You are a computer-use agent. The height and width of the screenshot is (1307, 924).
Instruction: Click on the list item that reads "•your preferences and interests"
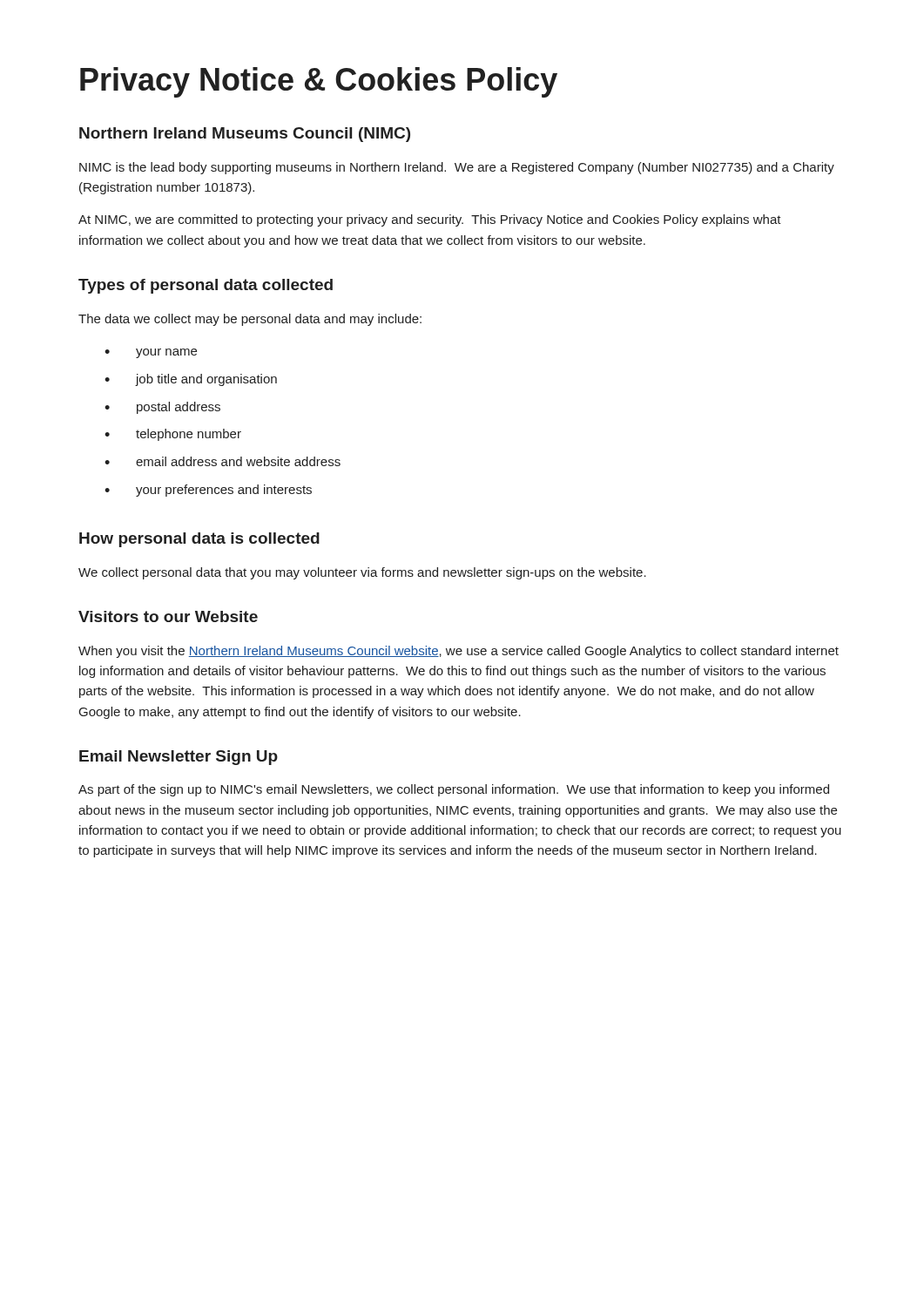208,491
